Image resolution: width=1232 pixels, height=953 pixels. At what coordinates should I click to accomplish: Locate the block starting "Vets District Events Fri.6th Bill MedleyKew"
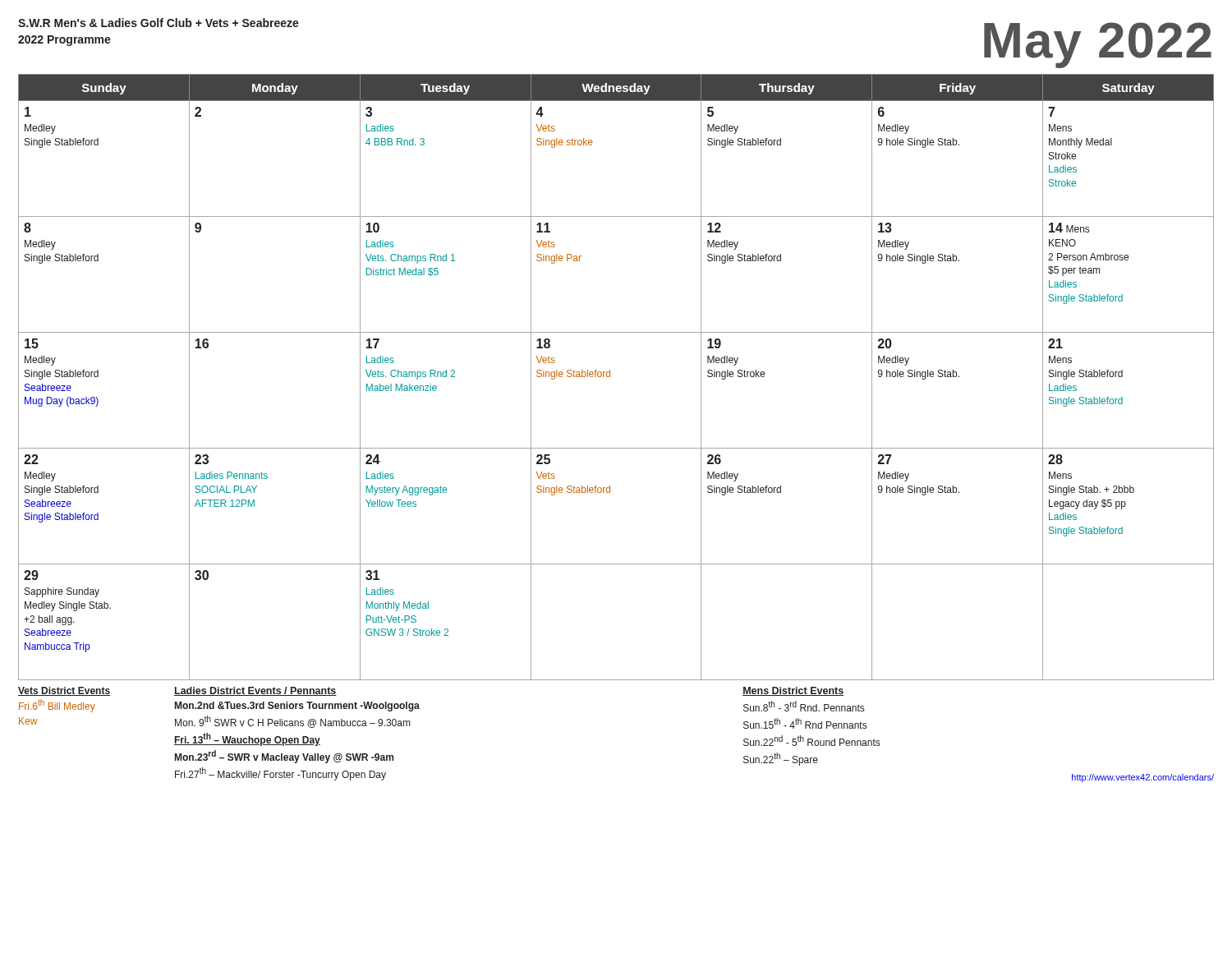[92, 707]
